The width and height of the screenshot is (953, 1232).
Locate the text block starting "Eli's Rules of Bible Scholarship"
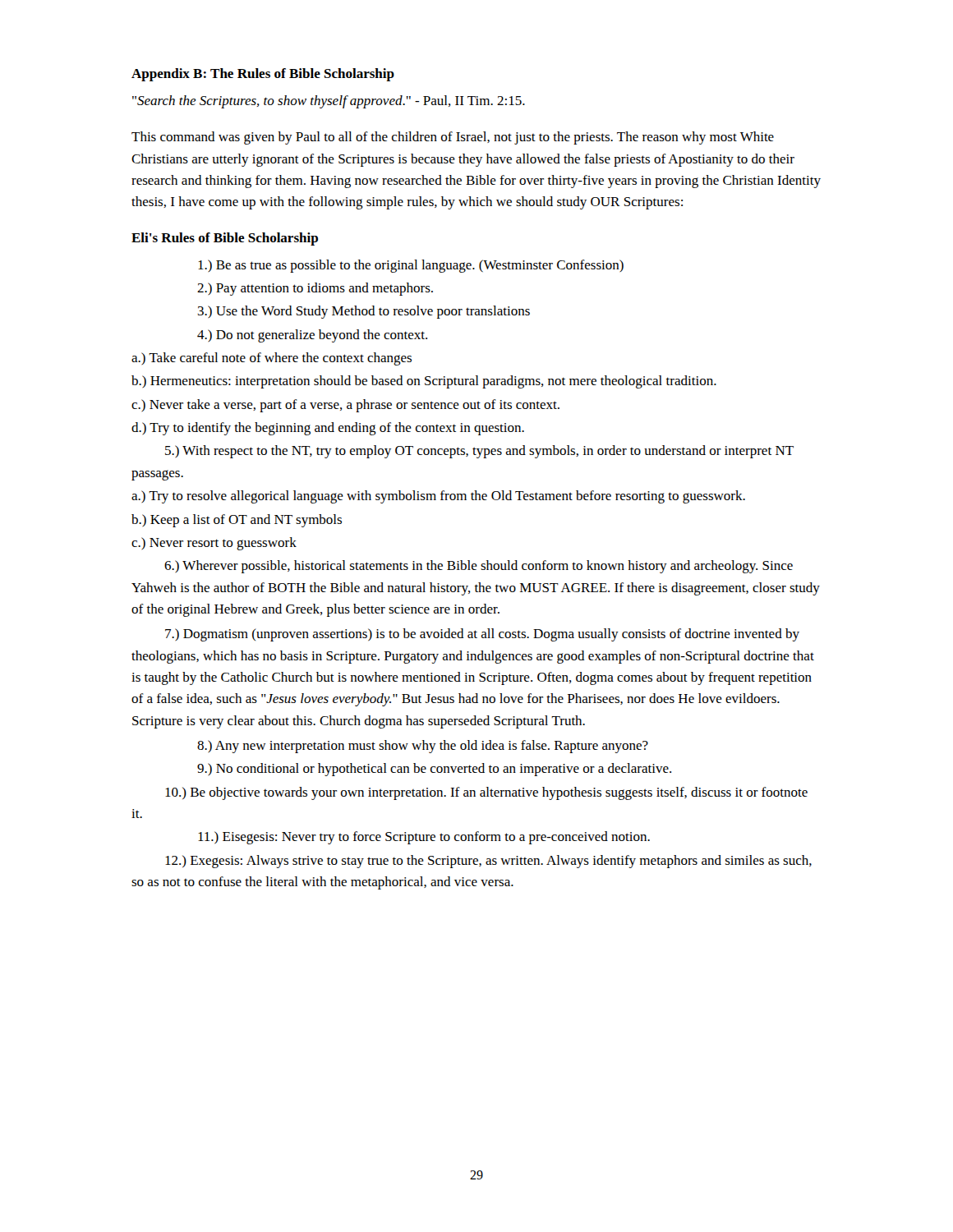tap(225, 238)
